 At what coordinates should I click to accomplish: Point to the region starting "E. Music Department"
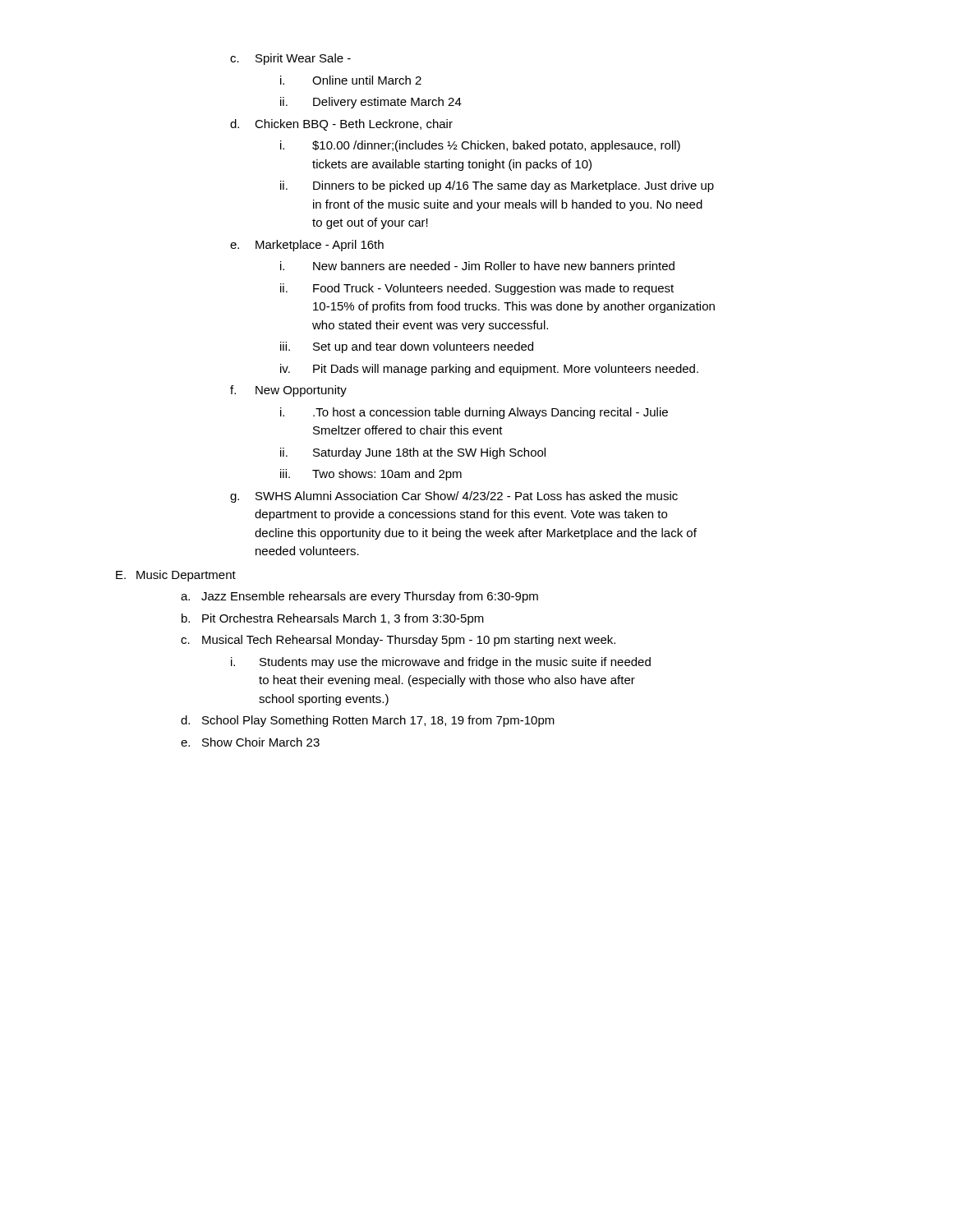pyautogui.click(x=176, y=576)
